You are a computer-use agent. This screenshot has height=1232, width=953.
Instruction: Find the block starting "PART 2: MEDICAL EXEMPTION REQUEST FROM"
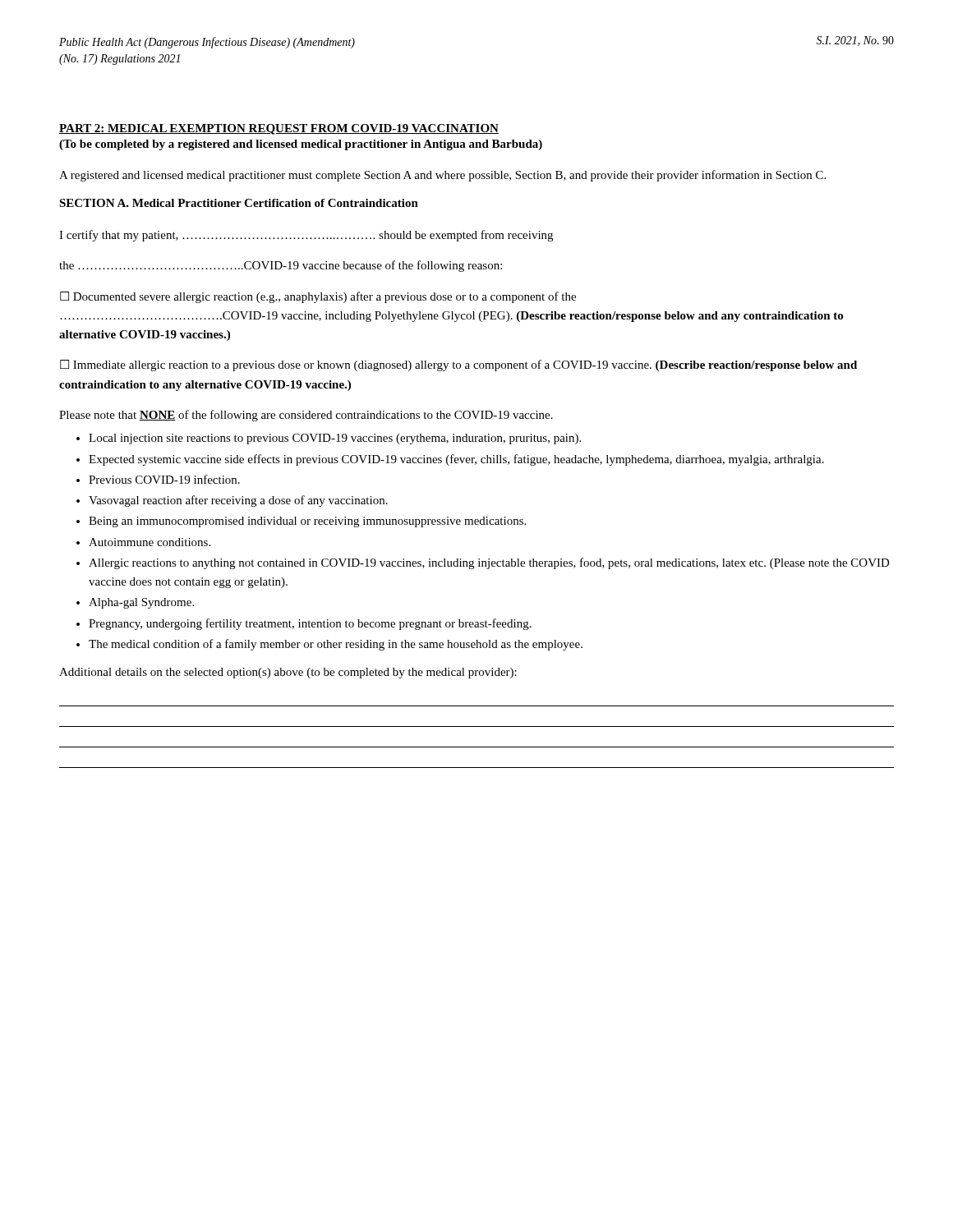click(x=476, y=136)
